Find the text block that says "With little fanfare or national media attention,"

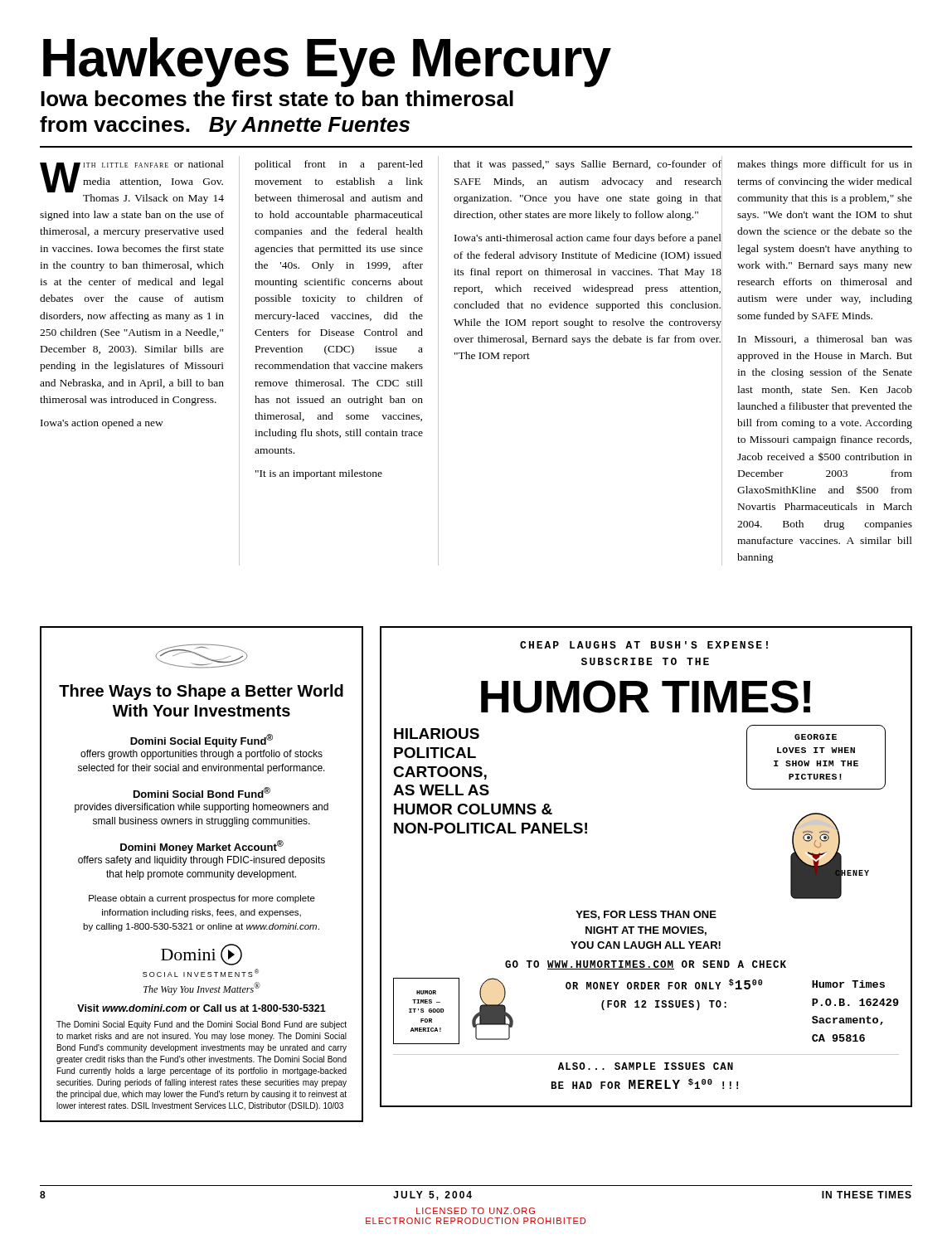(132, 281)
